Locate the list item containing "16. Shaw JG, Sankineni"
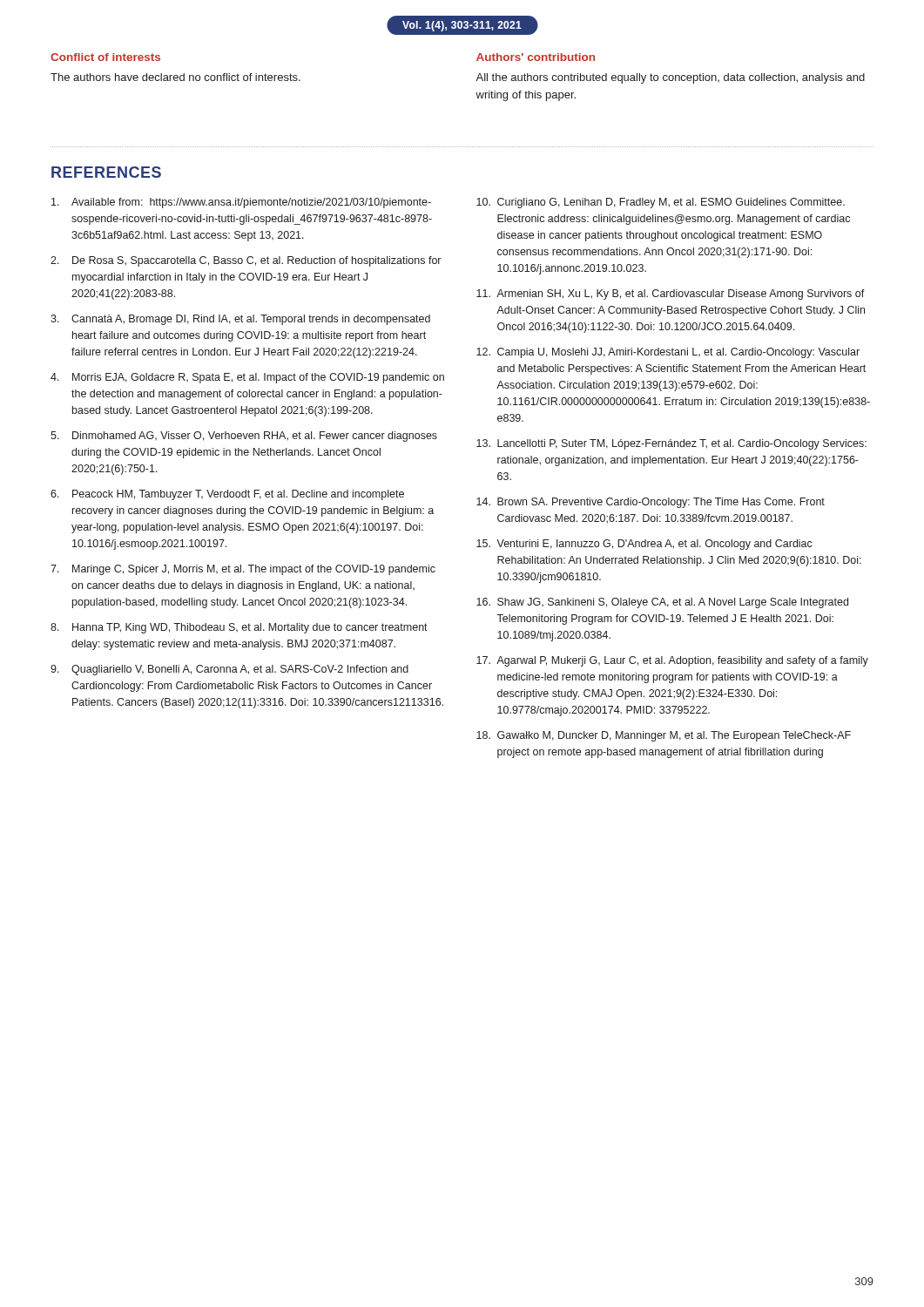924x1307 pixels. (x=675, y=619)
